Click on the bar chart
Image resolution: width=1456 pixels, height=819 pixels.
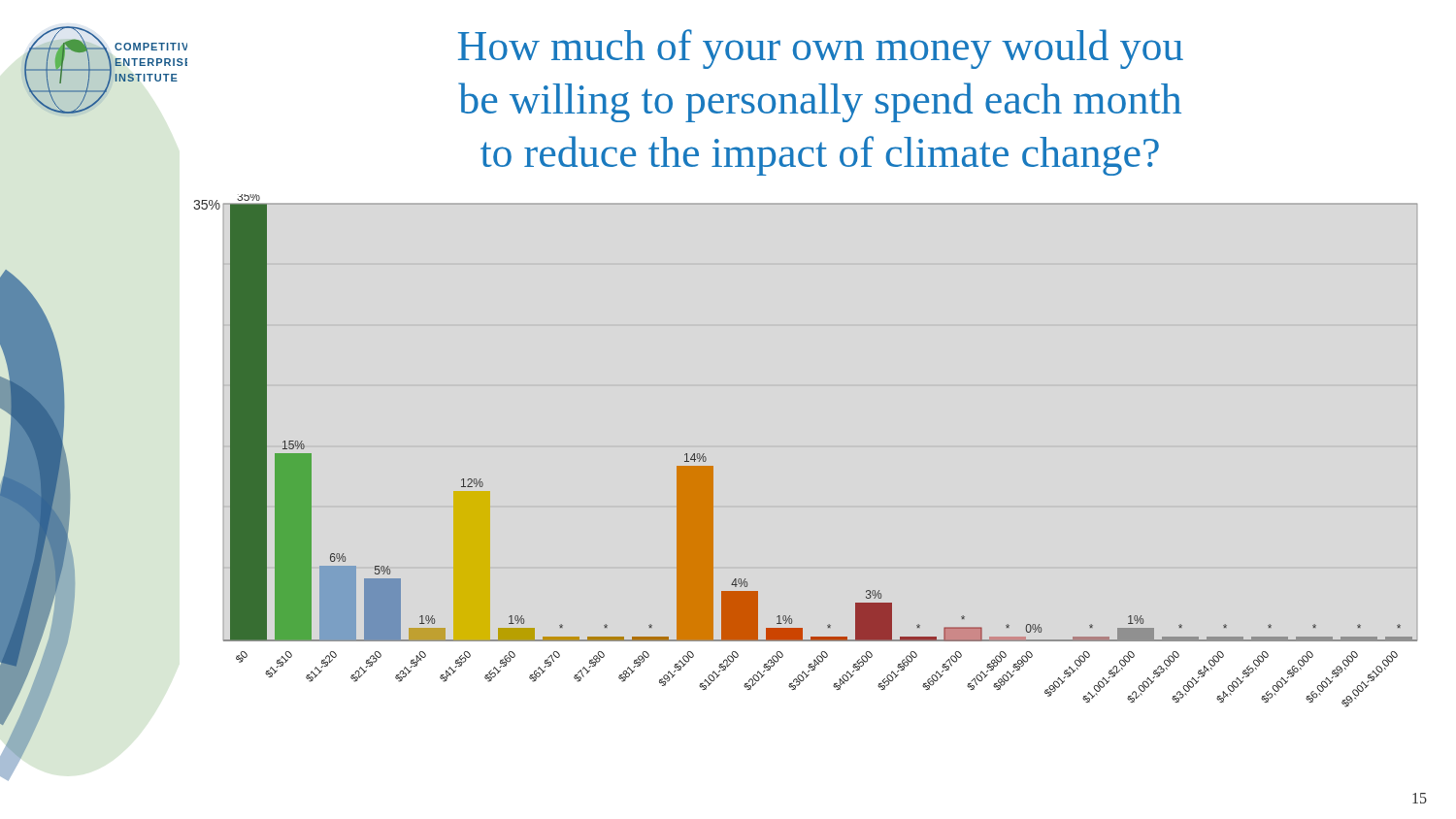tap(803, 476)
